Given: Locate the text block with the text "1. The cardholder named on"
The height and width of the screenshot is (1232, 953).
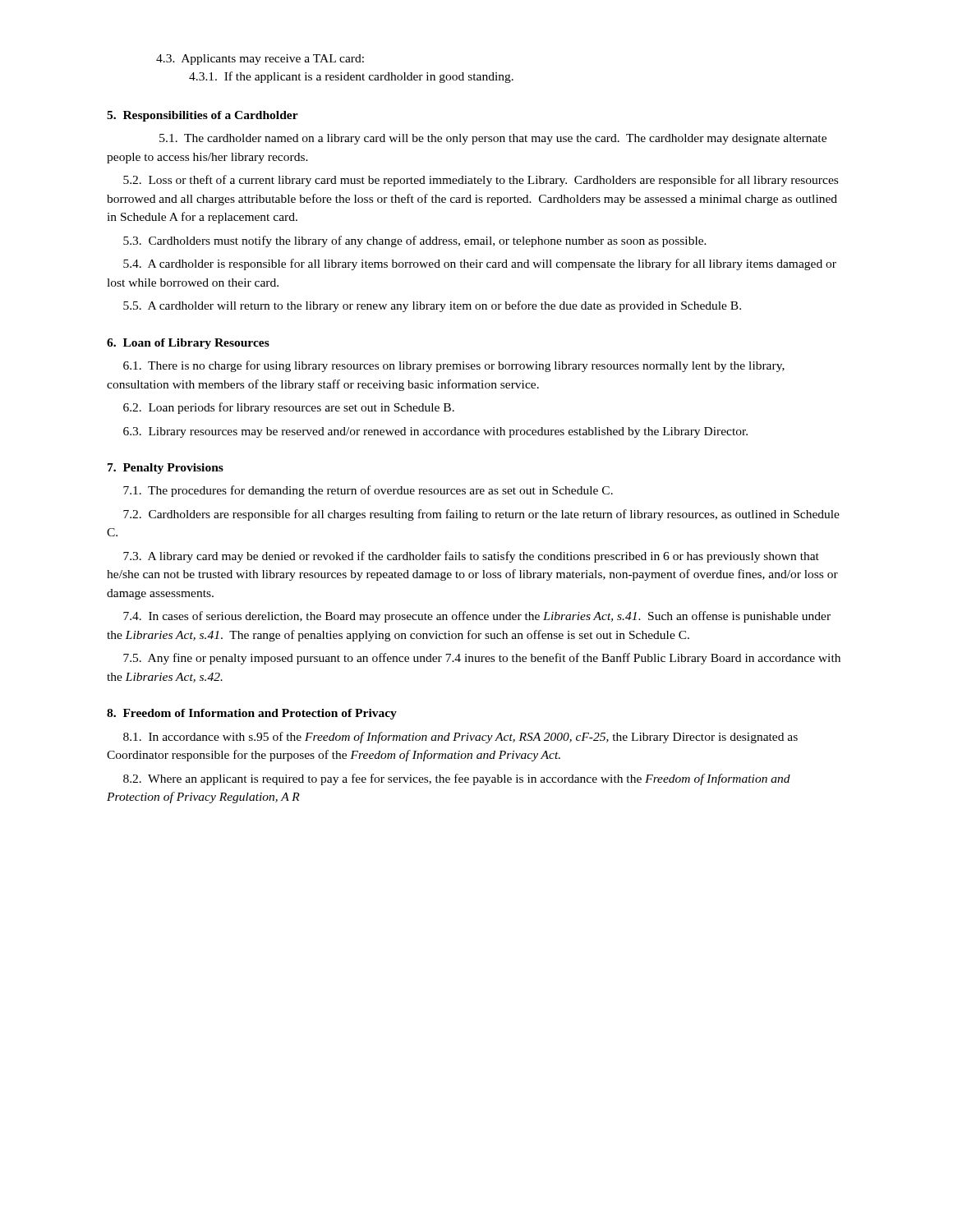Looking at the screenshot, I should 467,147.
